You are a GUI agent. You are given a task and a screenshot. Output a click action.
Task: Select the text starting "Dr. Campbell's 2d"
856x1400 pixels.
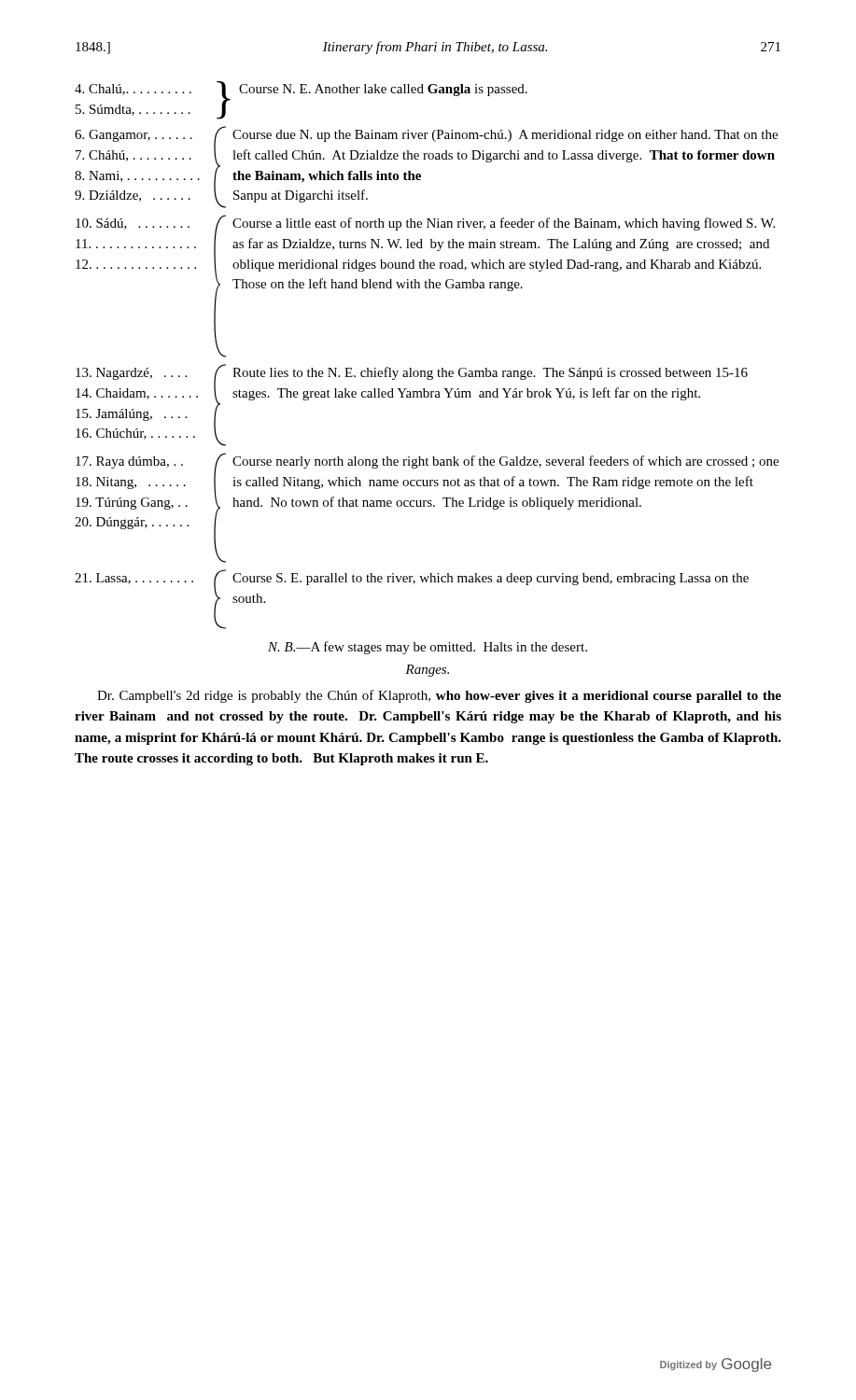428,727
